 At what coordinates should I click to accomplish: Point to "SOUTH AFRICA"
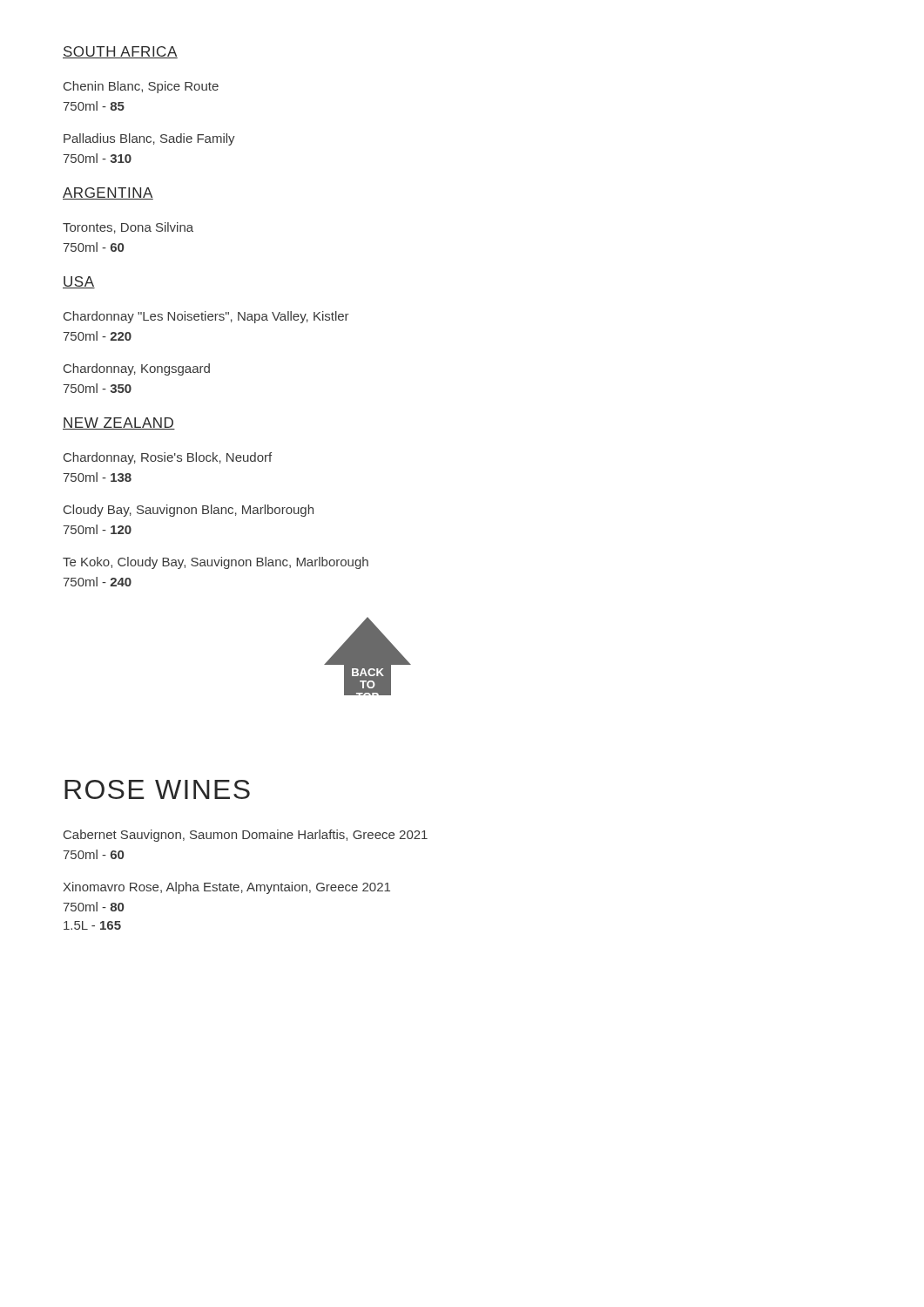pos(120,52)
